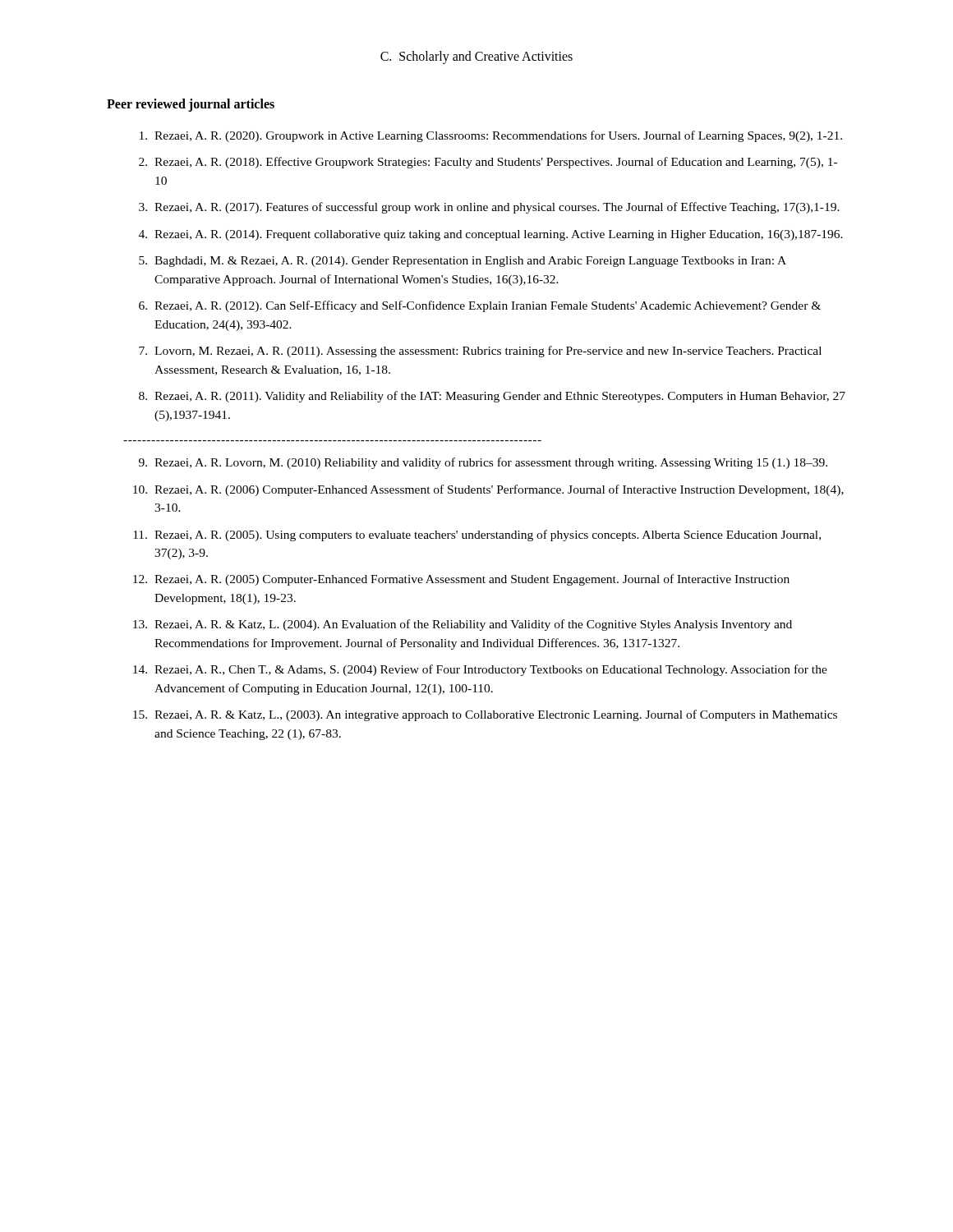Navigate to the element starting "Peer reviewed journal articles"
The width and height of the screenshot is (953, 1232).
pos(191,104)
